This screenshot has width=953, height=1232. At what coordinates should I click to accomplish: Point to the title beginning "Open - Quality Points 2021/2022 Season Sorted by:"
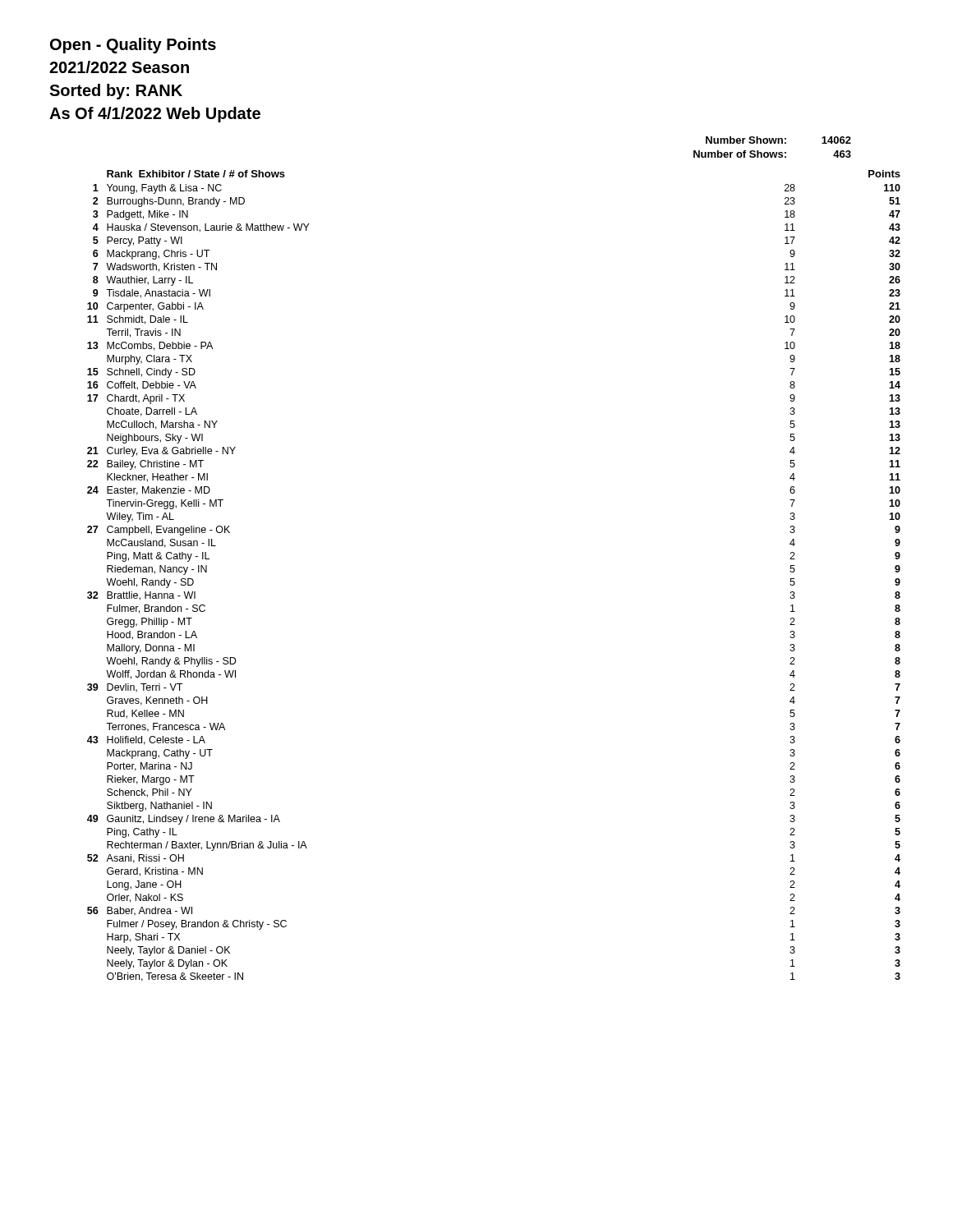pos(133,46)
